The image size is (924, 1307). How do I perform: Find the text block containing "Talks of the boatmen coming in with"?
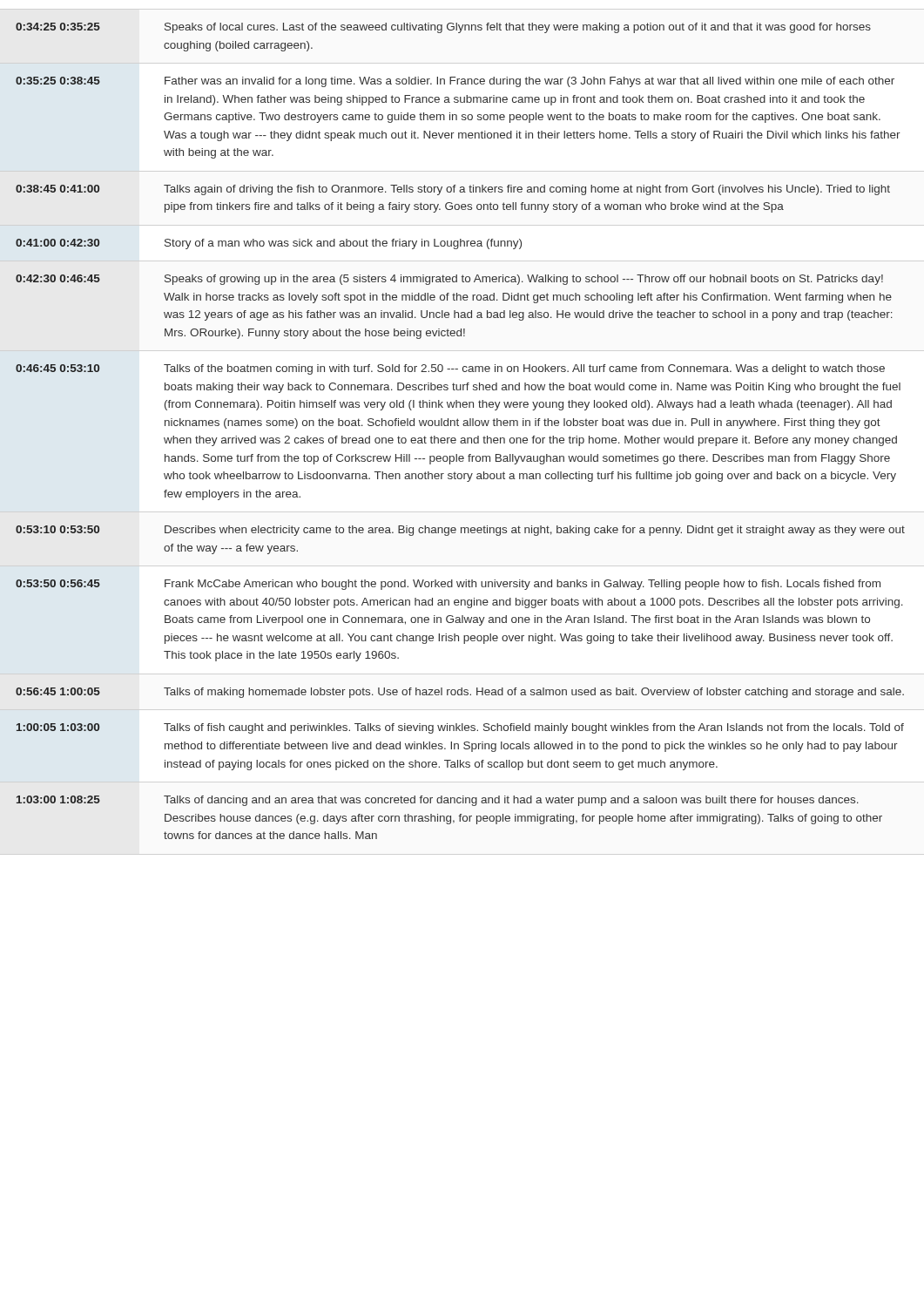pos(532,431)
